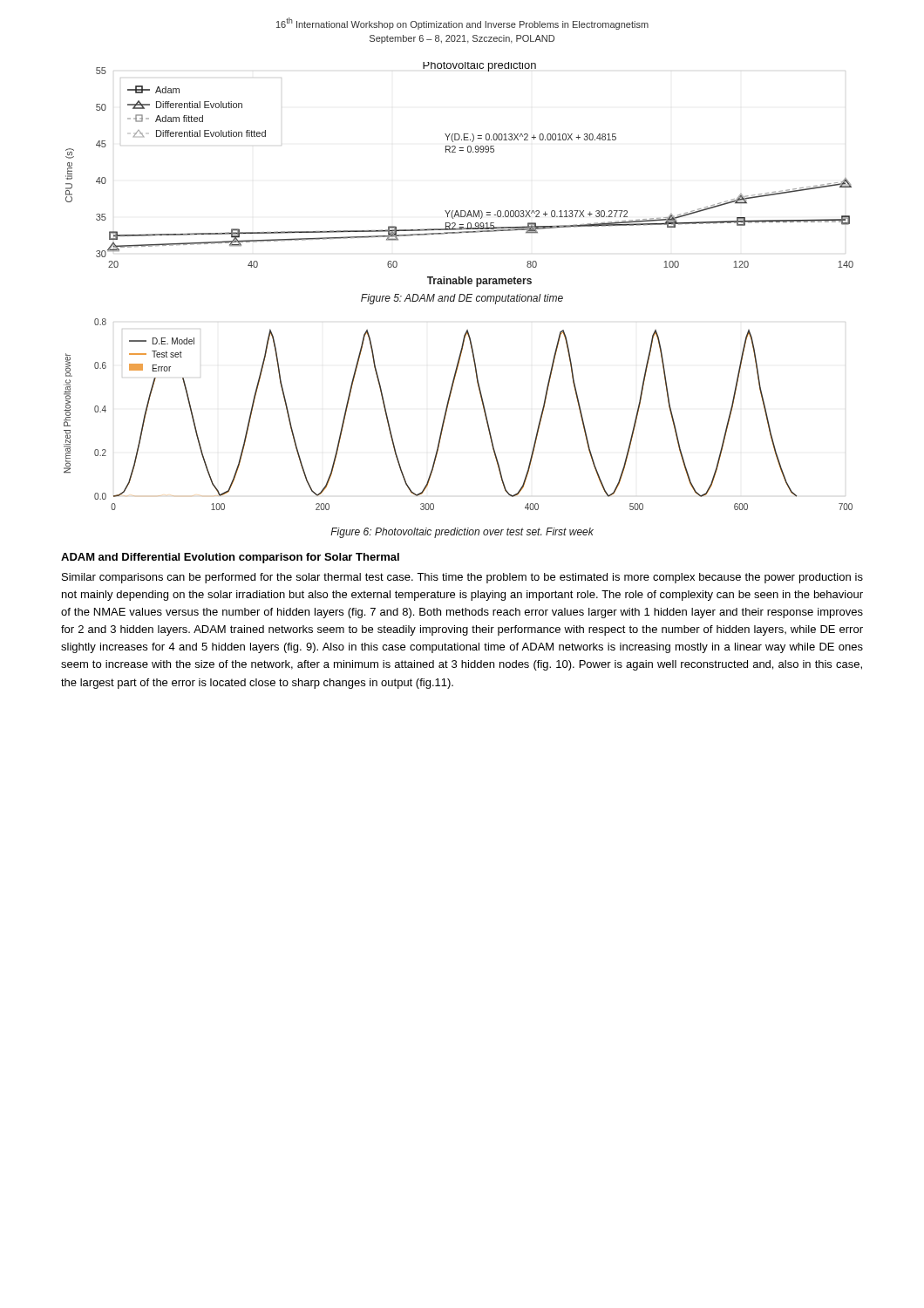Locate the caption containing "Figure 5: ADAM"
The image size is (924, 1308).
click(x=462, y=298)
